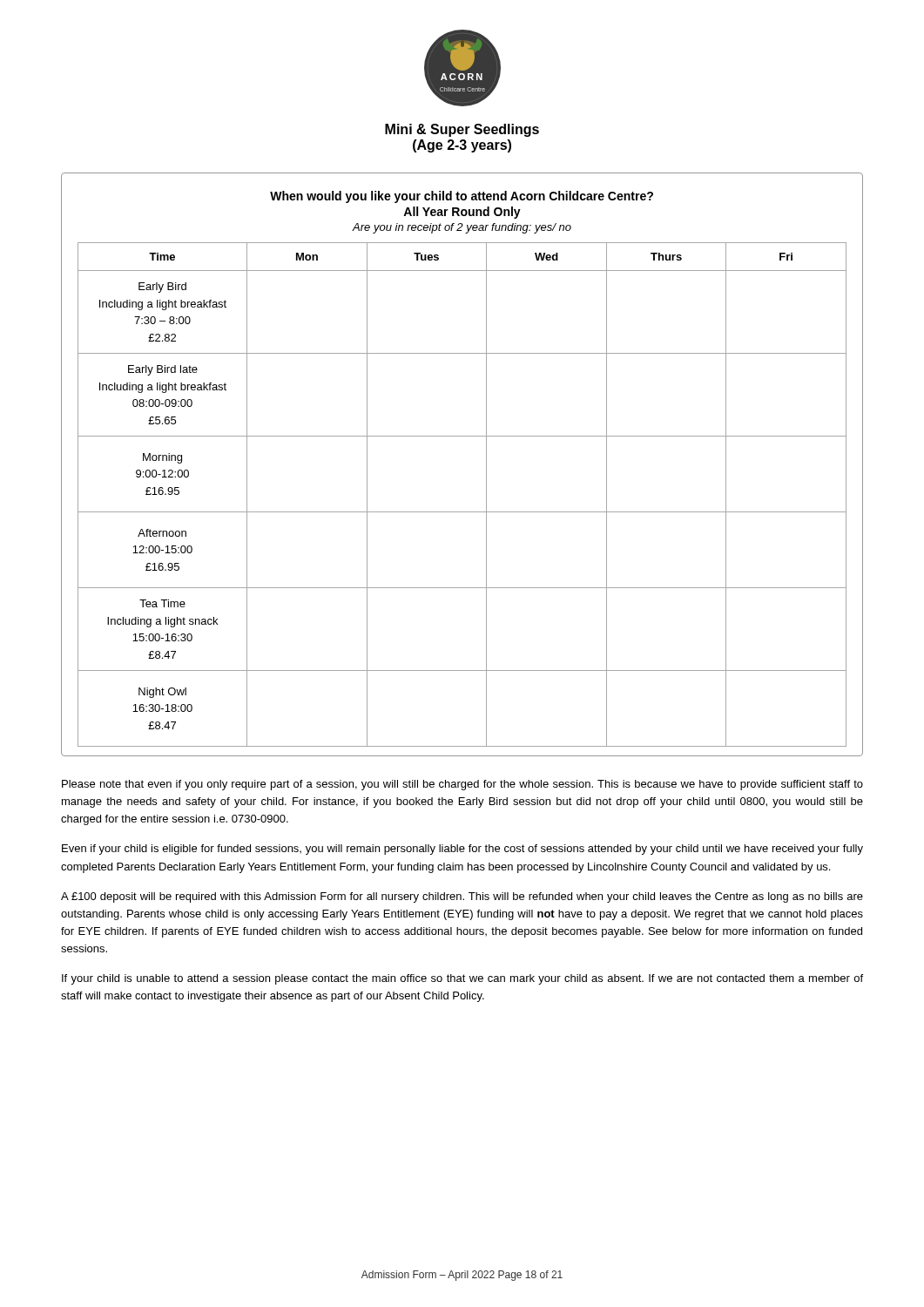924x1307 pixels.
Task: Click on the table containing "Early Bird late Including"
Action: [x=462, y=464]
